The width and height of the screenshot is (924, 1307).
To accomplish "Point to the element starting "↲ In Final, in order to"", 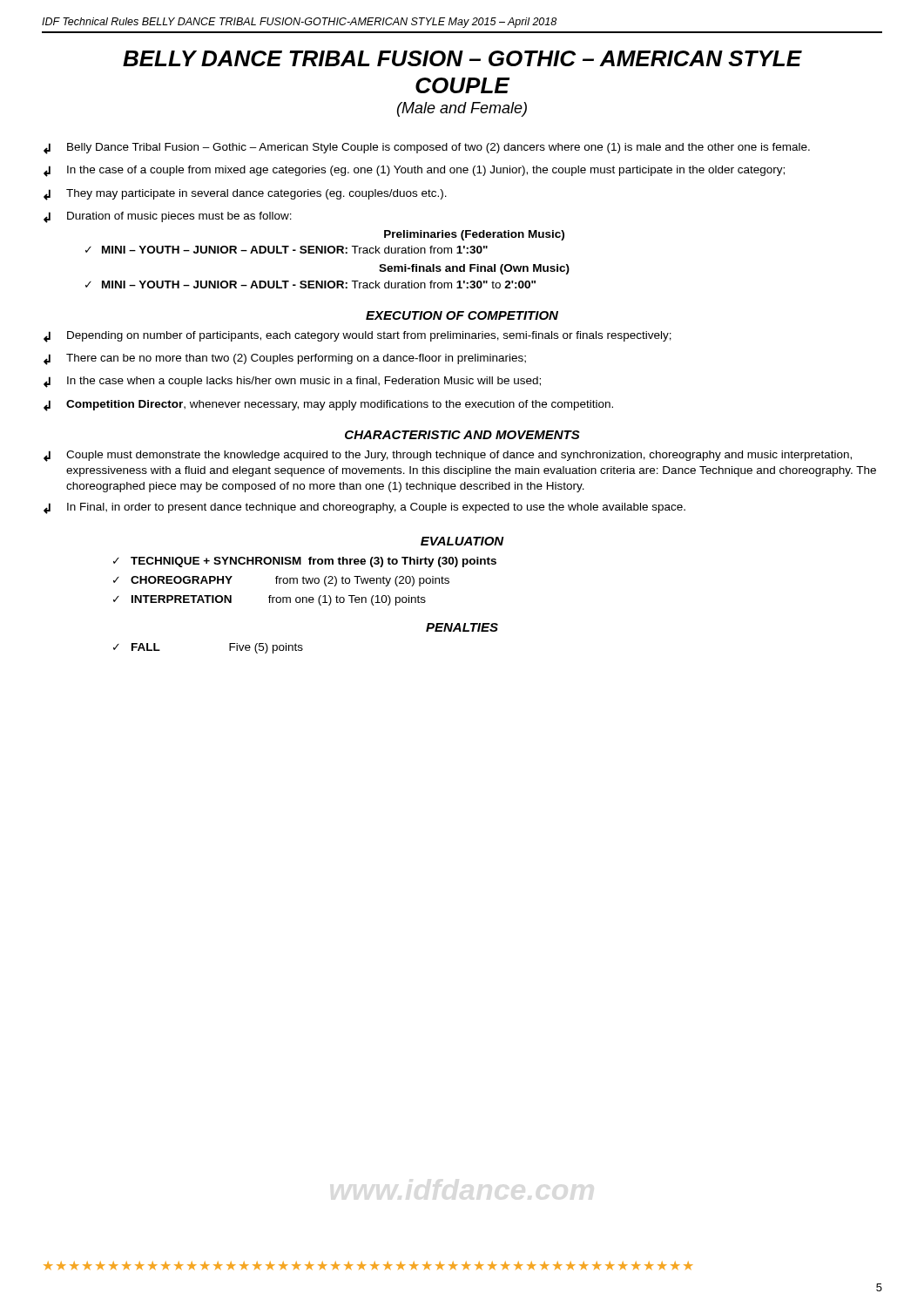I will (462, 508).
